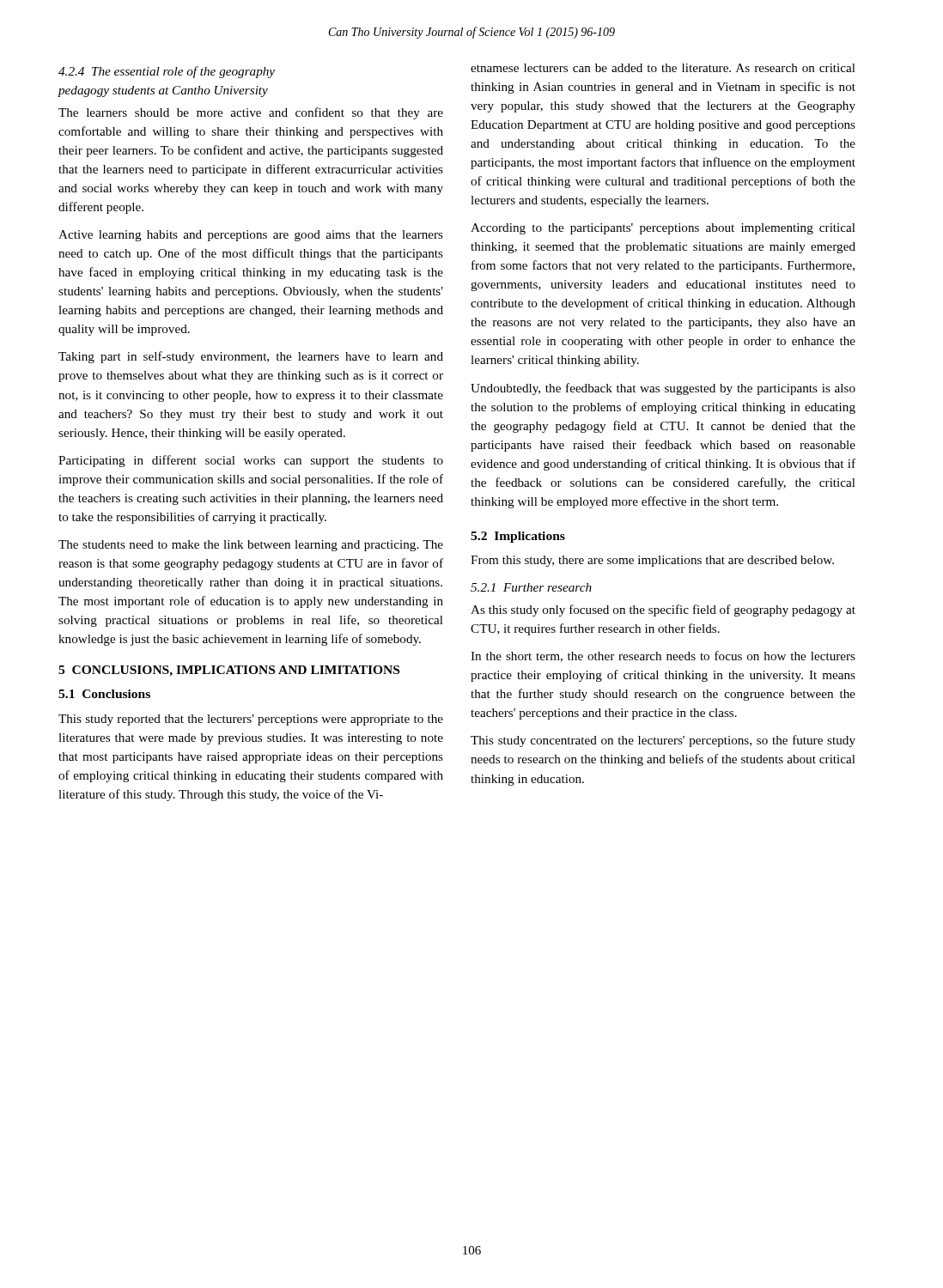Locate the section header containing "5 CONCLUSIONS, IMPLICATIONS AND LIMITATIONS"
Image resolution: width=943 pixels, height=1288 pixels.
click(x=229, y=669)
